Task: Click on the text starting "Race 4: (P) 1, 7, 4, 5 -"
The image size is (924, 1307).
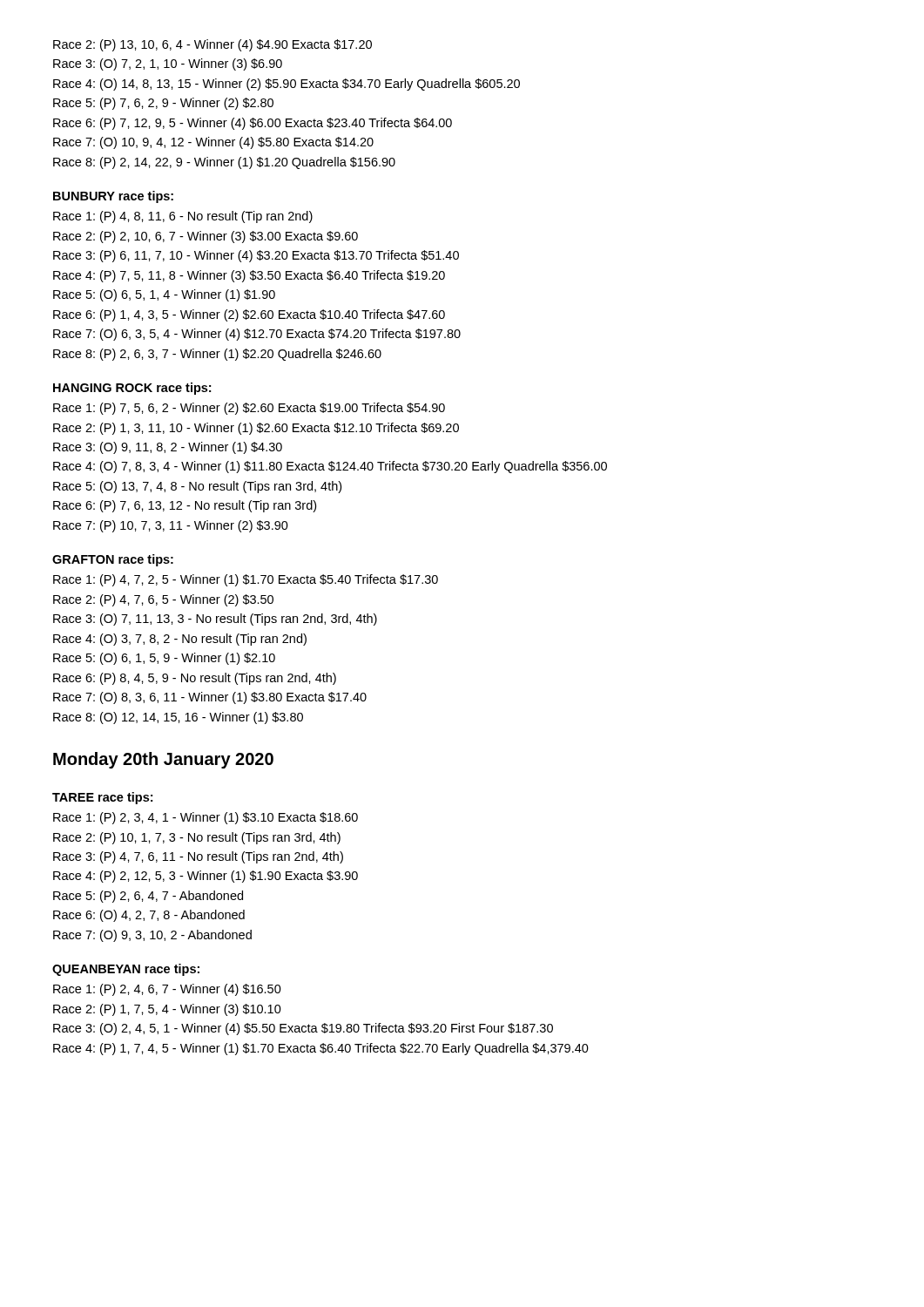Action: point(320,1048)
